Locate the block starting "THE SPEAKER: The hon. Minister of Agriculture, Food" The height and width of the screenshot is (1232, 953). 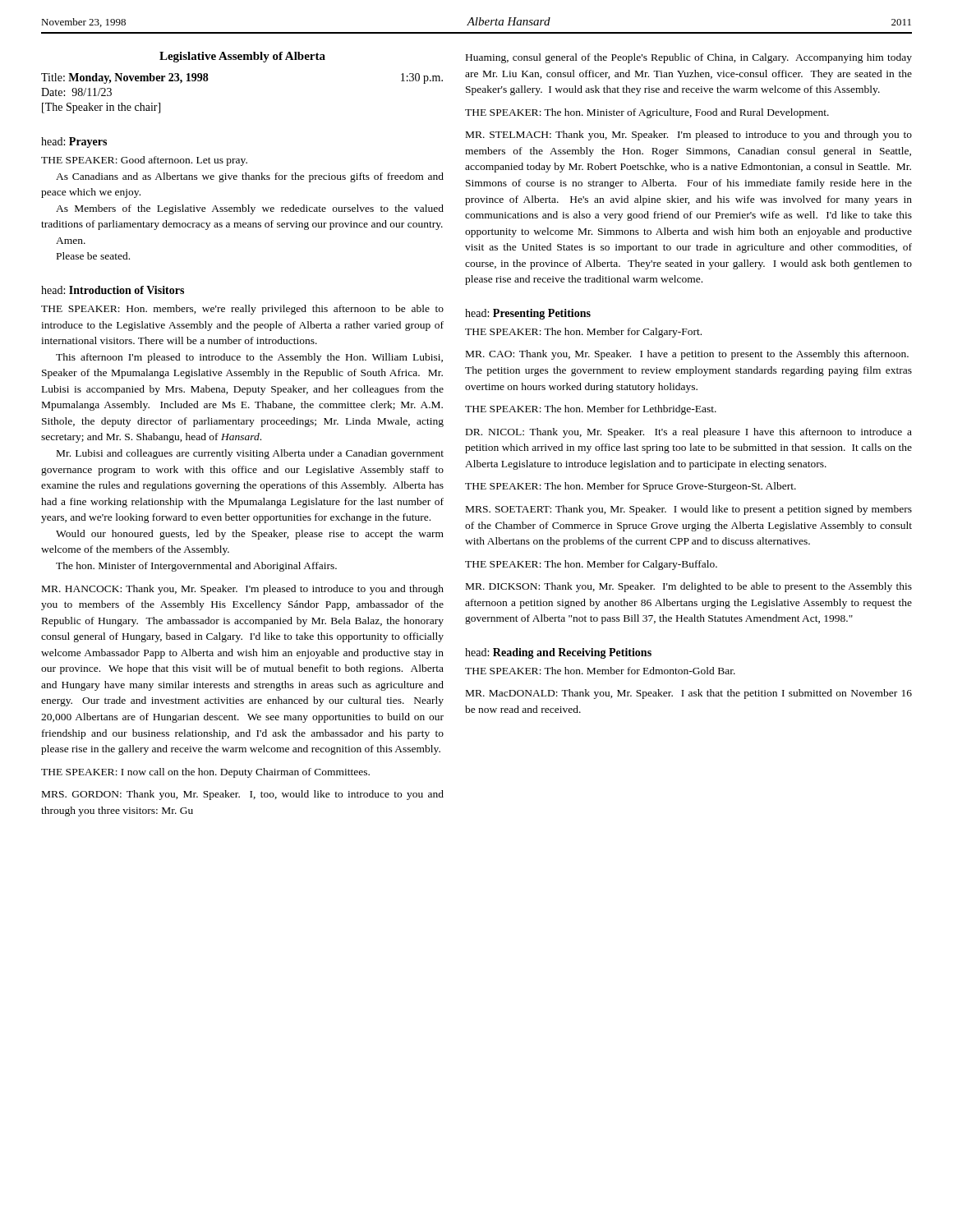click(688, 112)
